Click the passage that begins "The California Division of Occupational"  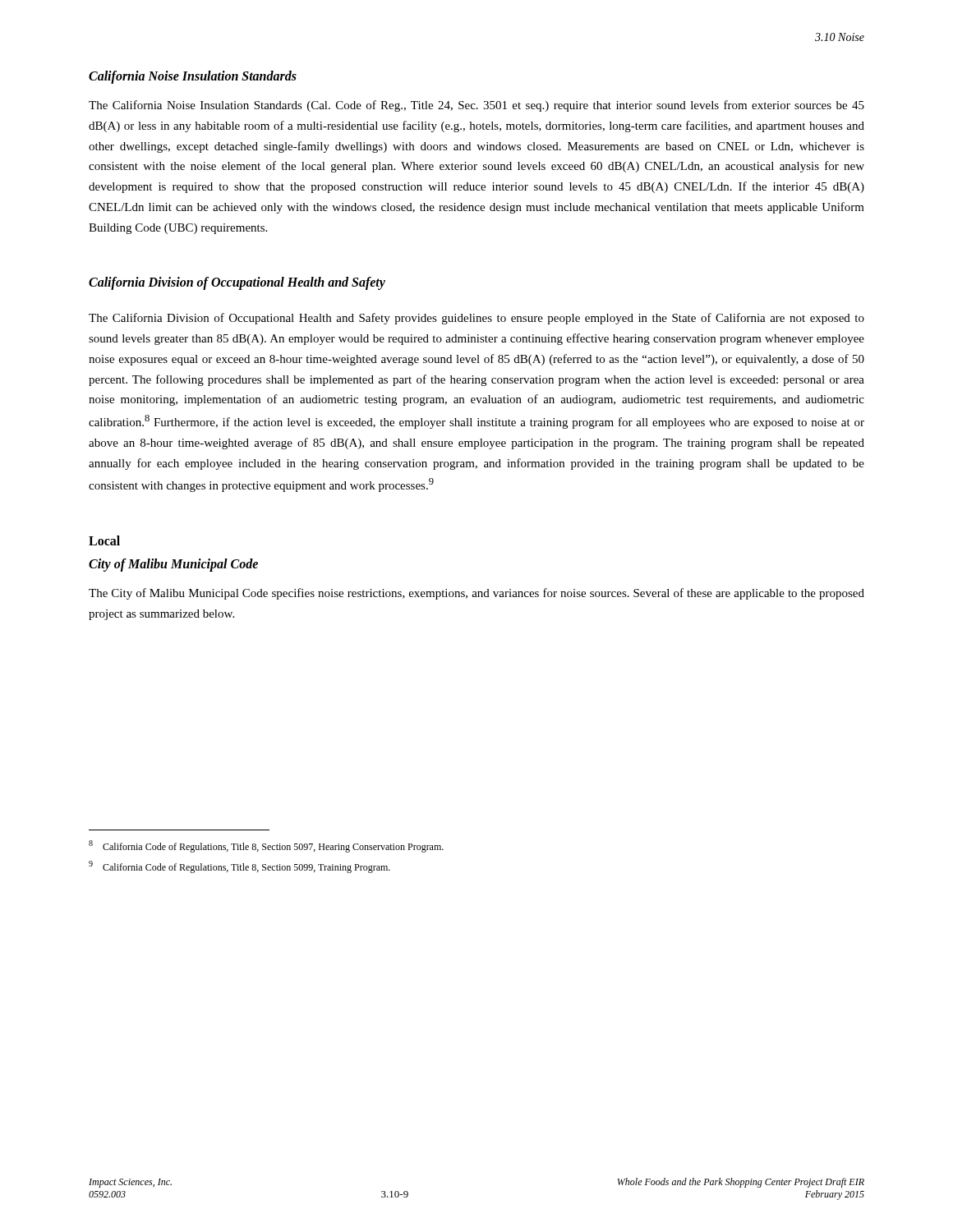476,402
